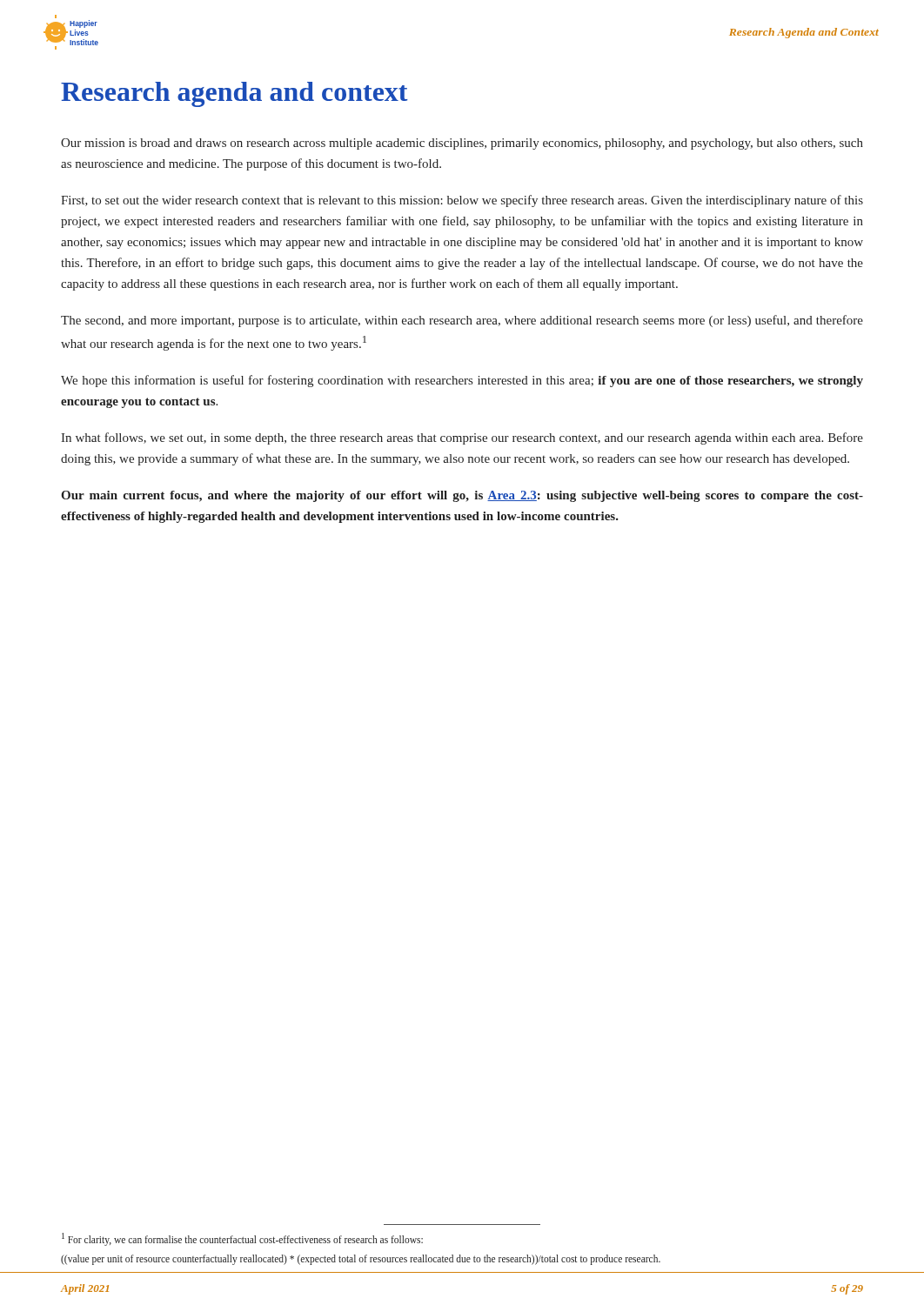Navigate to the passage starting "Our mission is broad and draws"
Screen dimensions: 1305x924
point(462,153)
